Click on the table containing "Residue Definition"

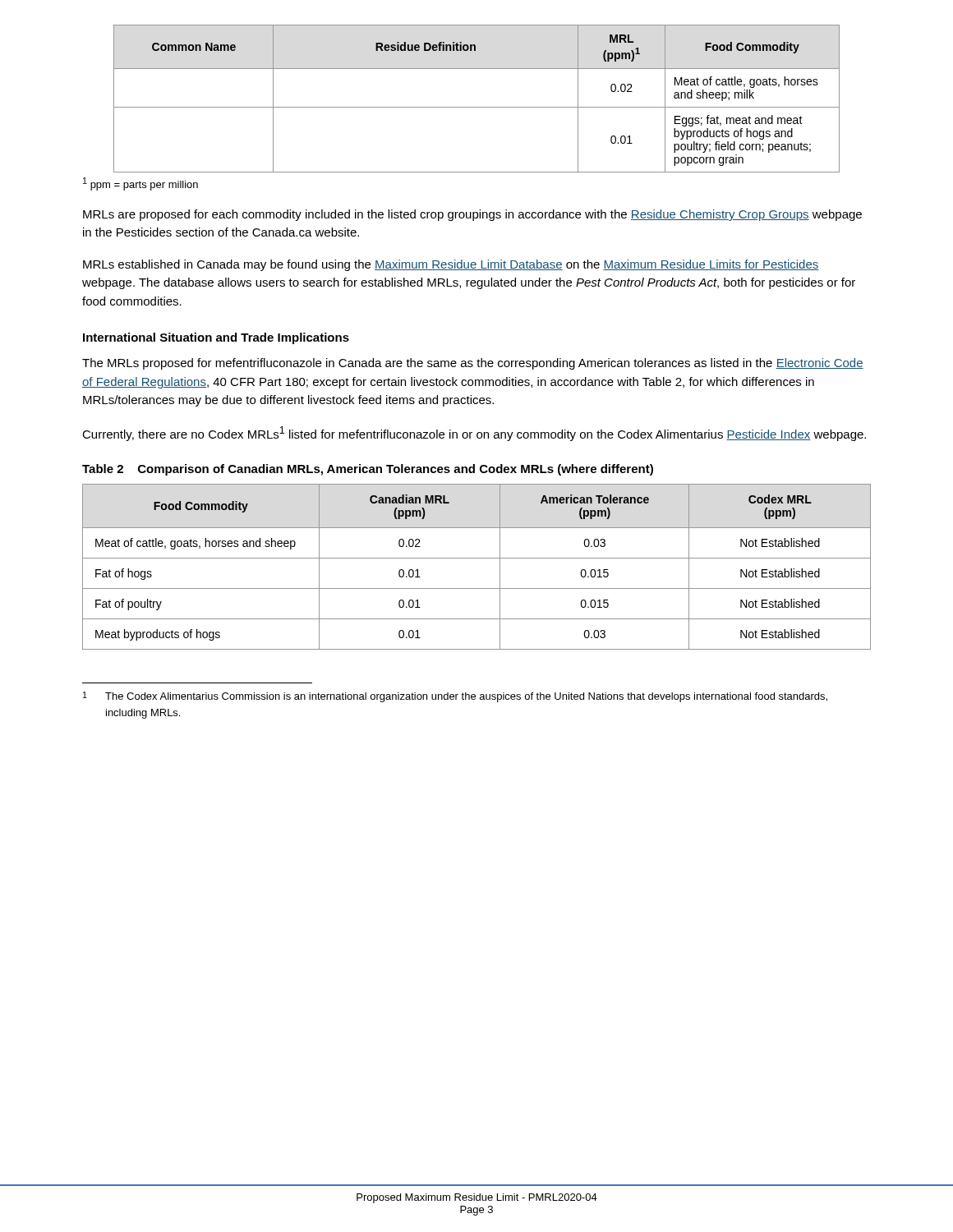pos(476,98)
